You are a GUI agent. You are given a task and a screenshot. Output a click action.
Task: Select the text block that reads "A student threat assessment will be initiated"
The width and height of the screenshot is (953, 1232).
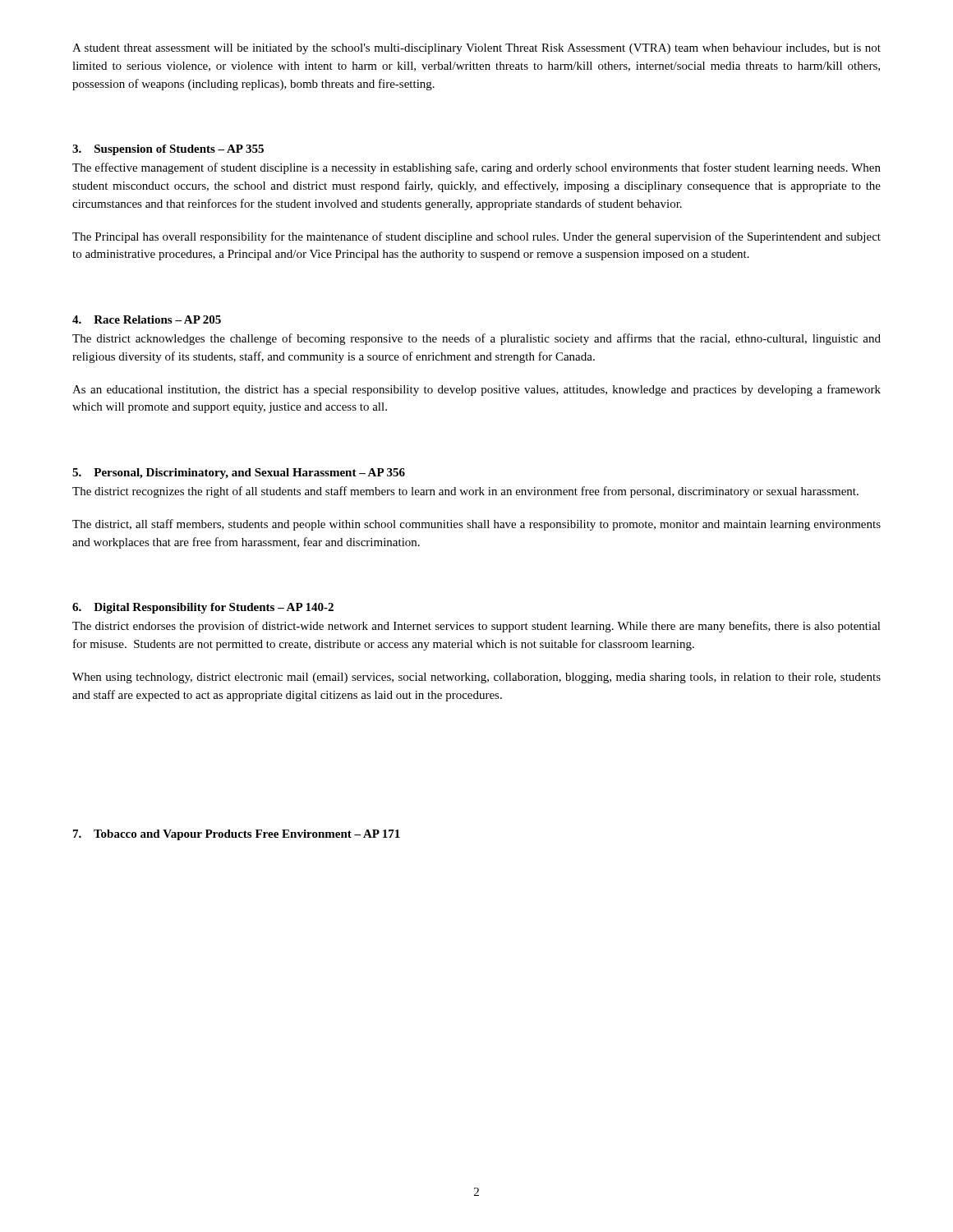(476, 65)
